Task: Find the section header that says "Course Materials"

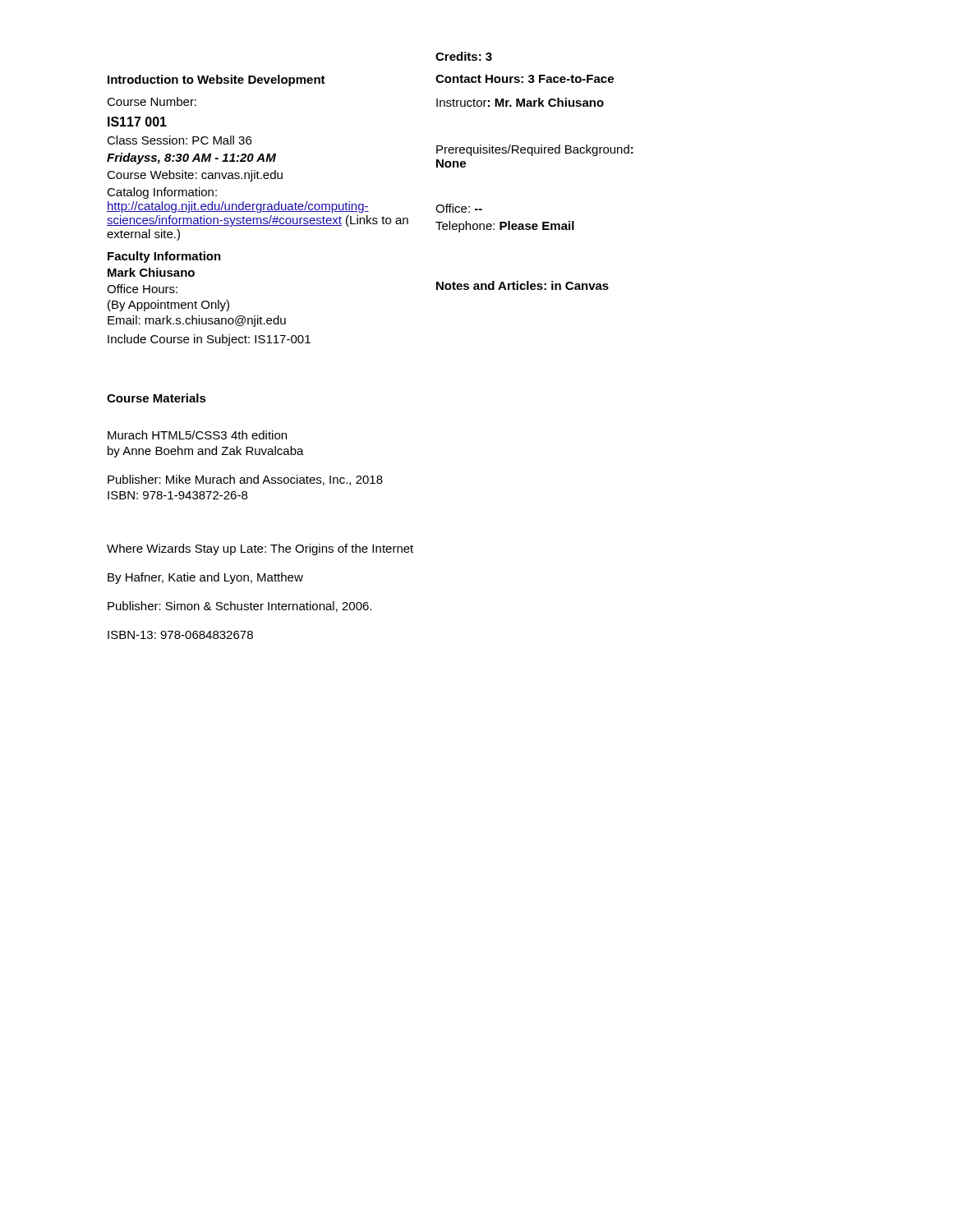Action: (156, 398)
